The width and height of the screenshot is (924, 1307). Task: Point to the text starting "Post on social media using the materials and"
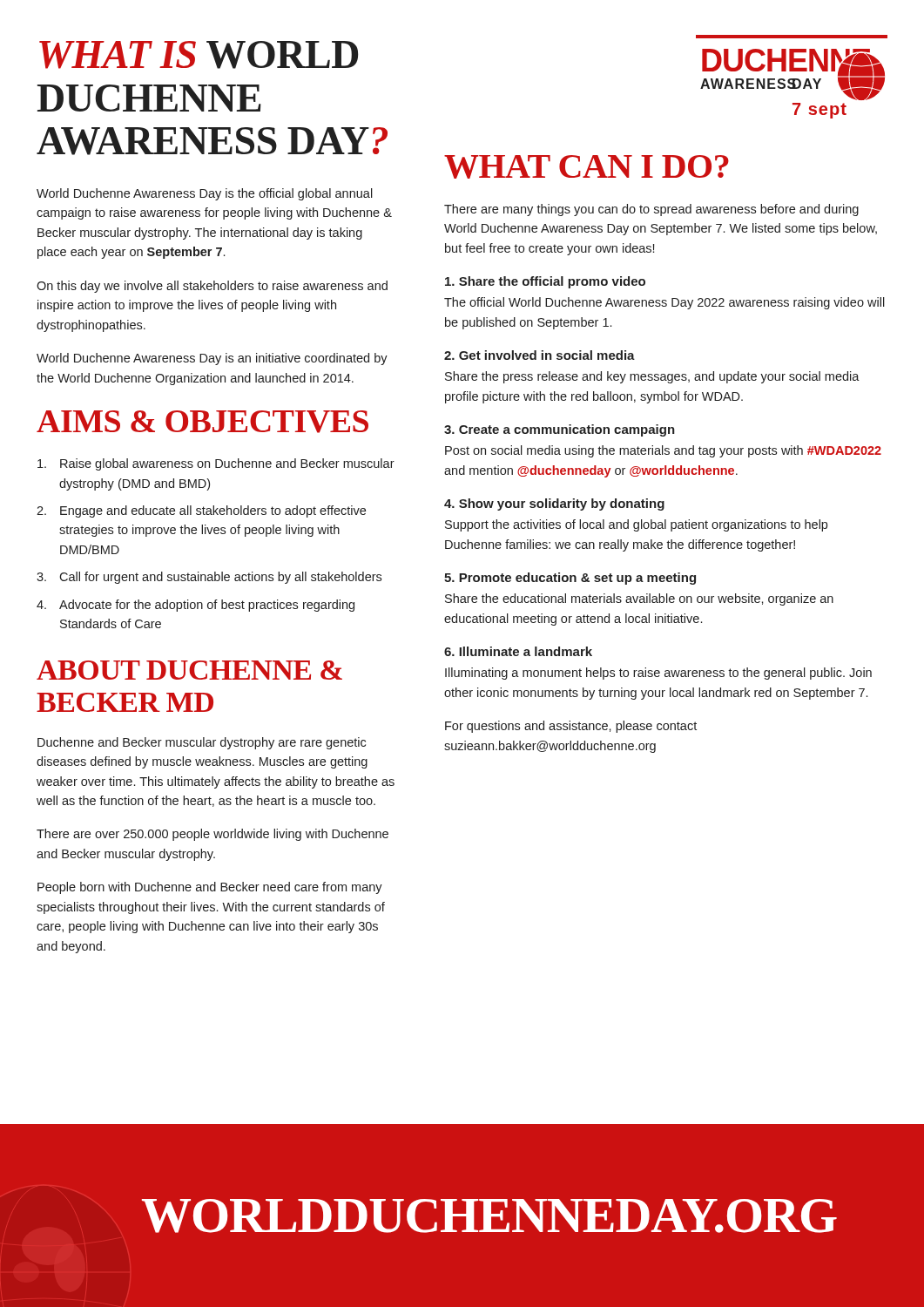663,461
